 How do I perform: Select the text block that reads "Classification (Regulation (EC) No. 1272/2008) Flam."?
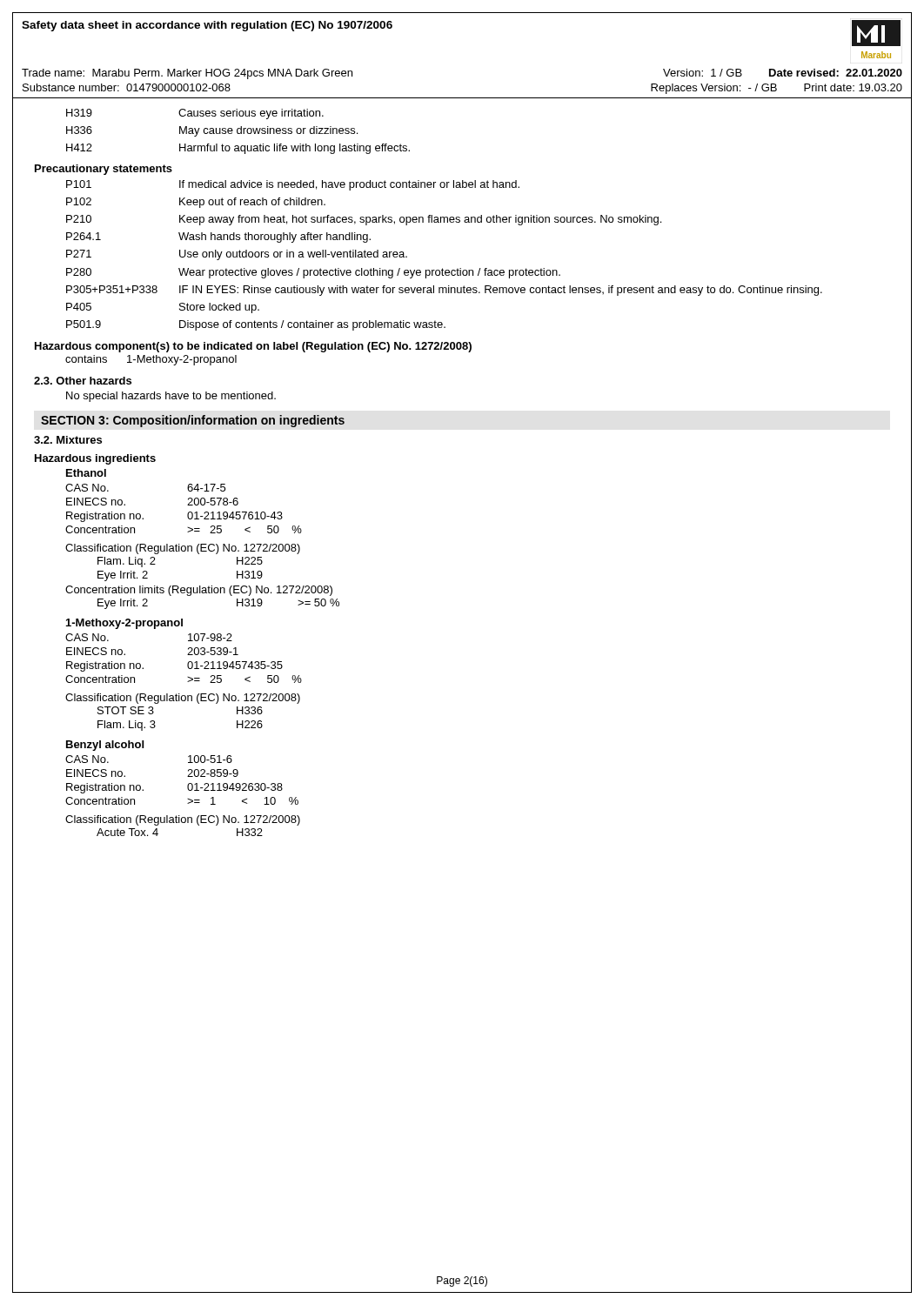183,549
